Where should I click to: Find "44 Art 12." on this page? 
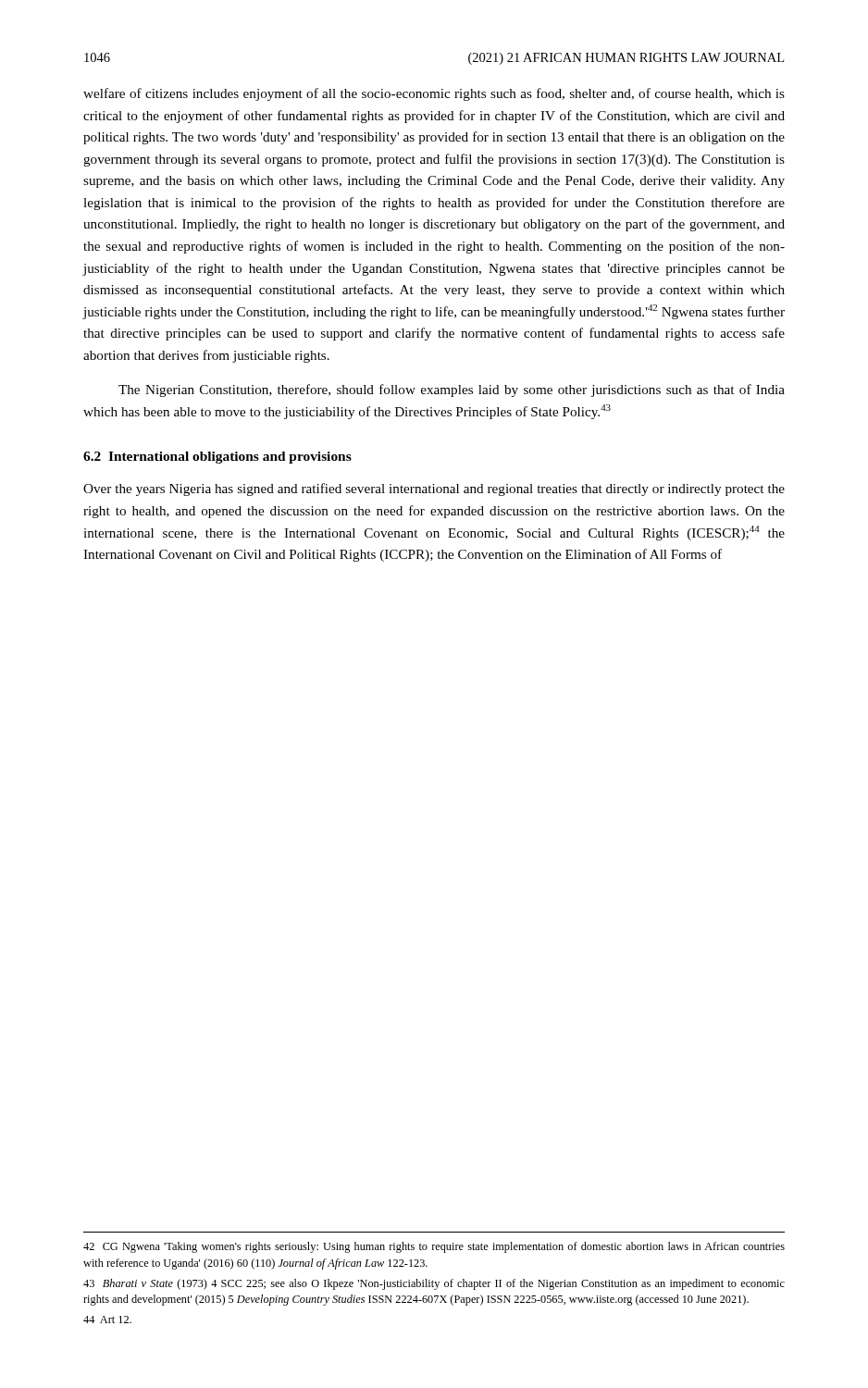108,1320
